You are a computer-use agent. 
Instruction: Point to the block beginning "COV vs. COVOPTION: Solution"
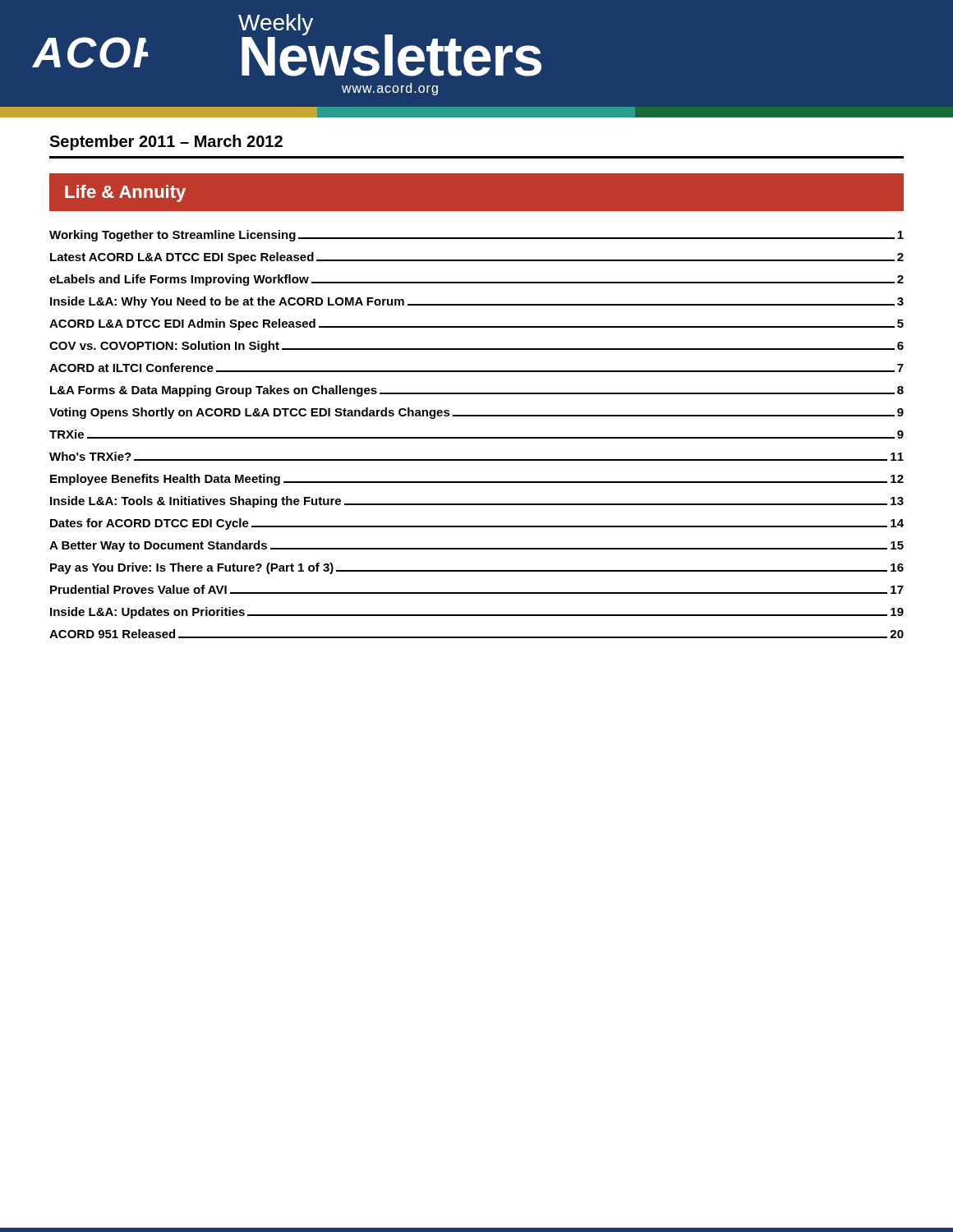[476, 345]
